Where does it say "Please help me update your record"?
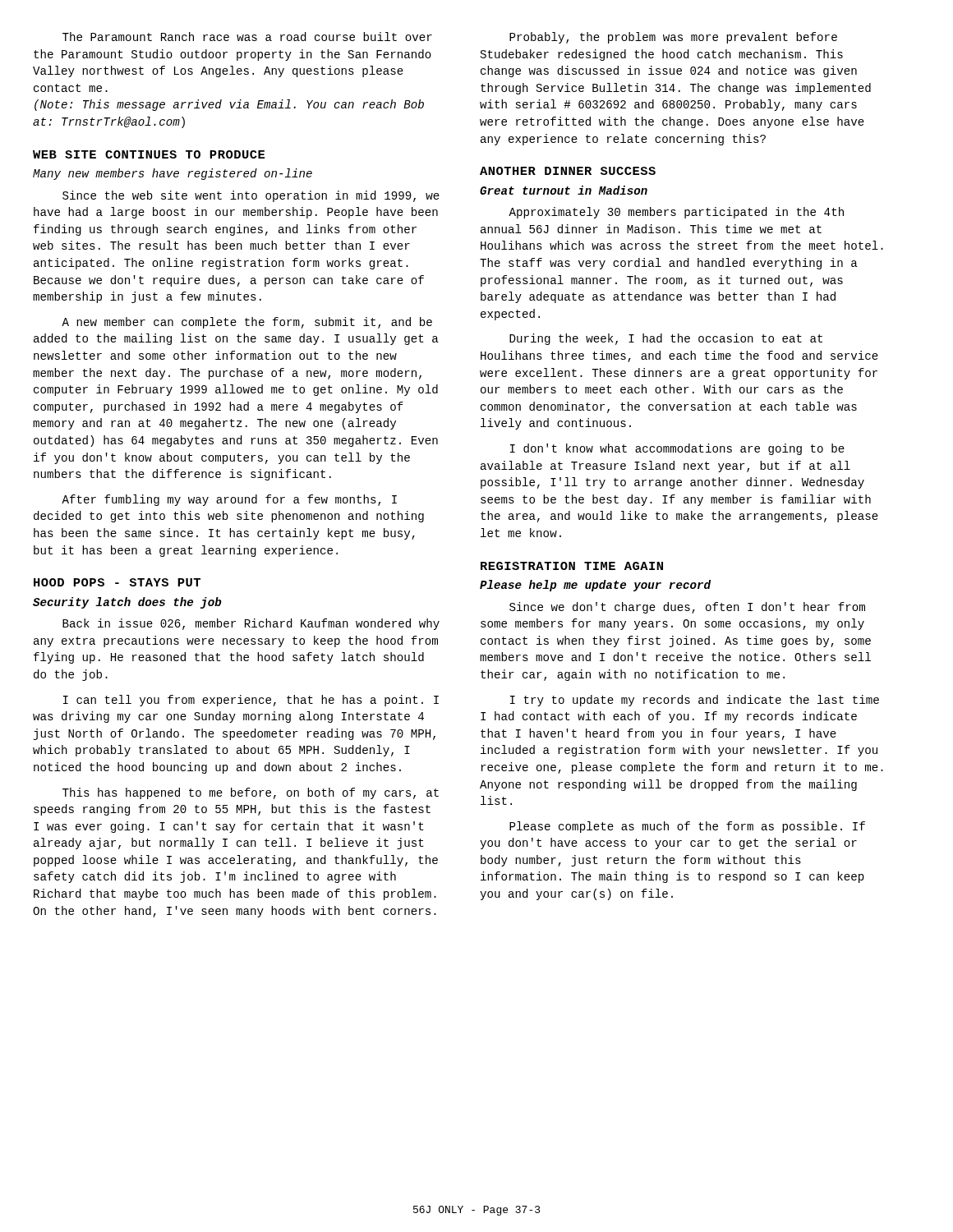Image resolution: width=953 pixels, height=1232 pixels. click(683, 586)
